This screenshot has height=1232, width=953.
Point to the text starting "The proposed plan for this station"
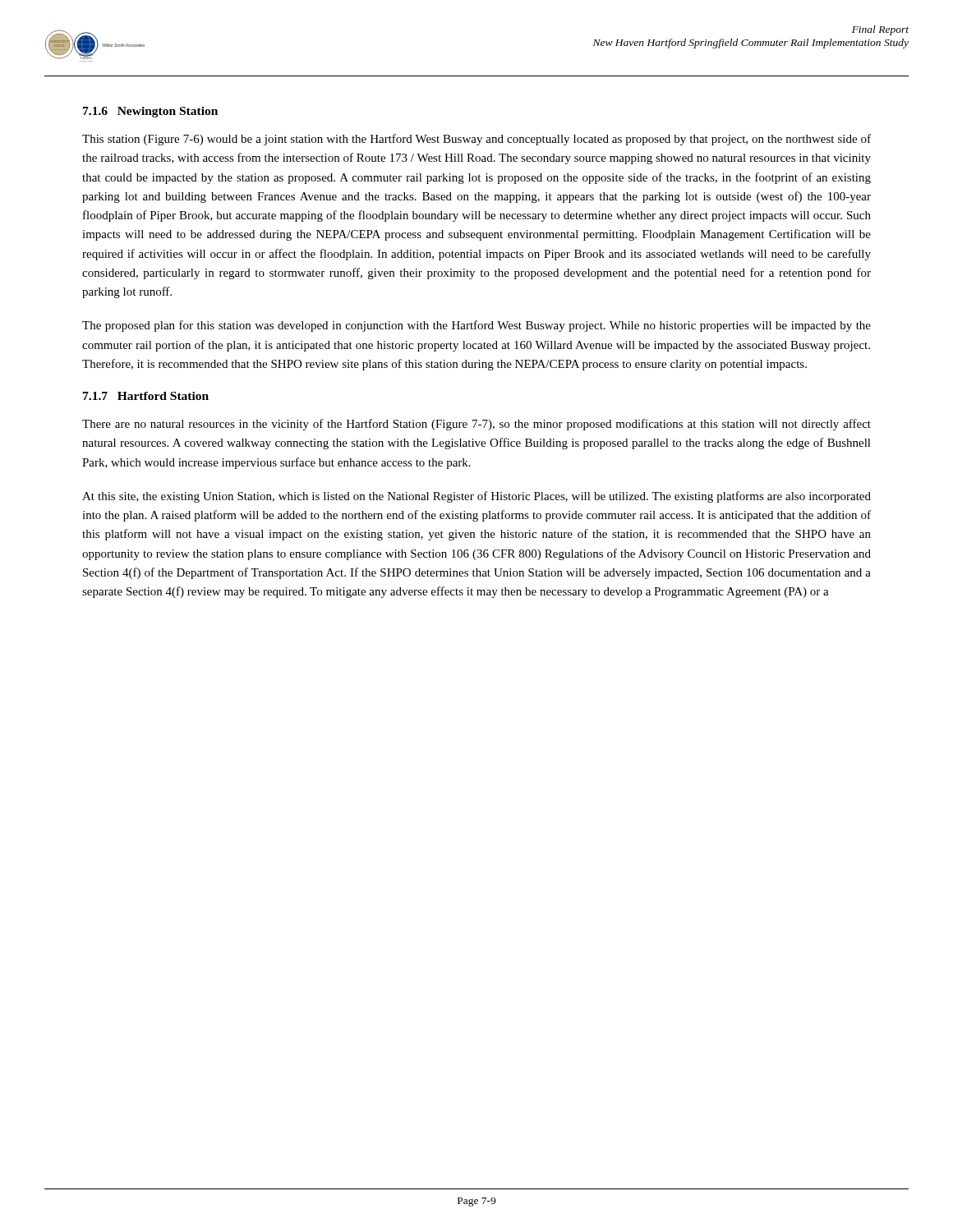click(476, 345)
